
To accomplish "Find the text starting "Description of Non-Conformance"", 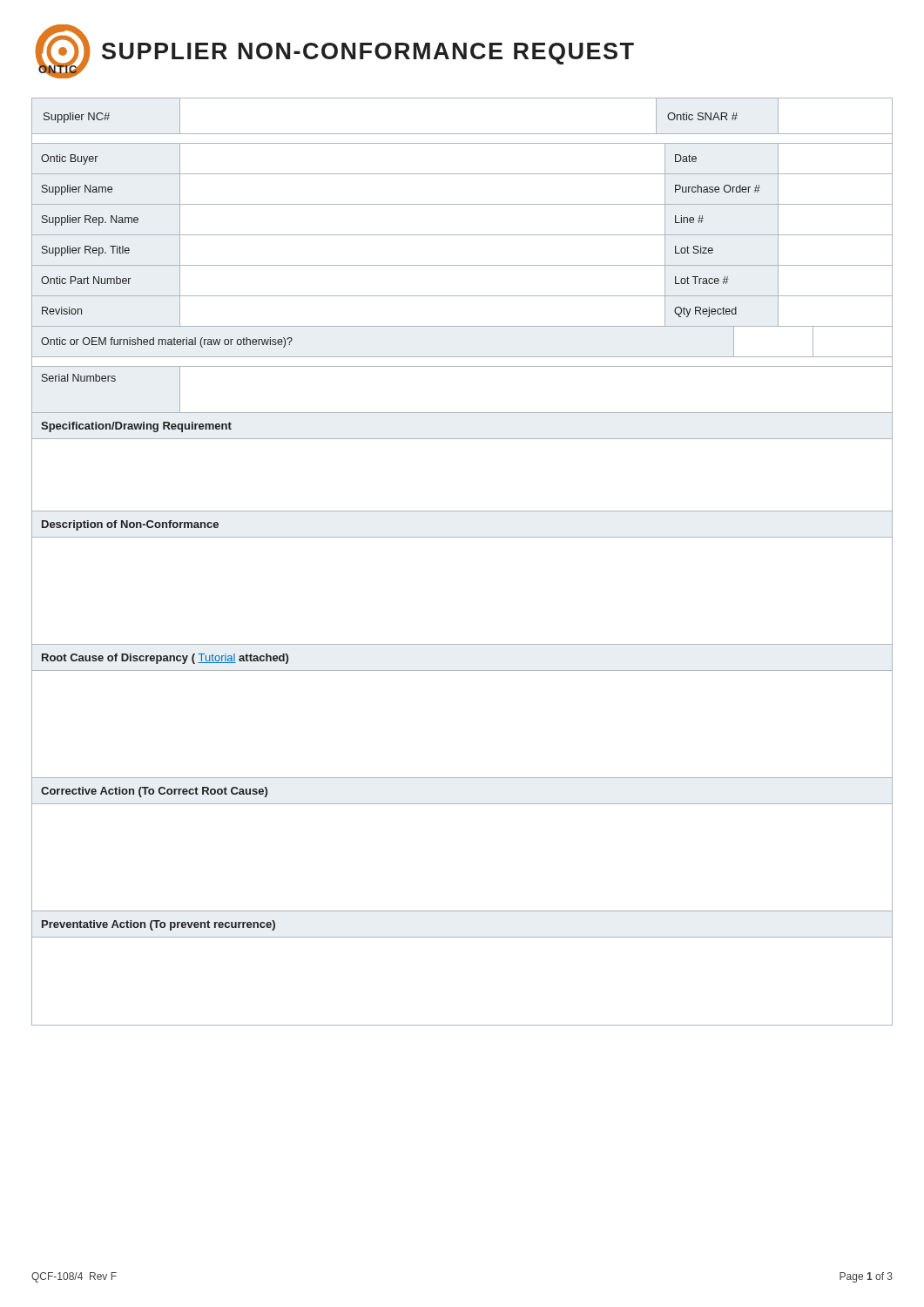I will pyautogui.click(x=130, y=524).
